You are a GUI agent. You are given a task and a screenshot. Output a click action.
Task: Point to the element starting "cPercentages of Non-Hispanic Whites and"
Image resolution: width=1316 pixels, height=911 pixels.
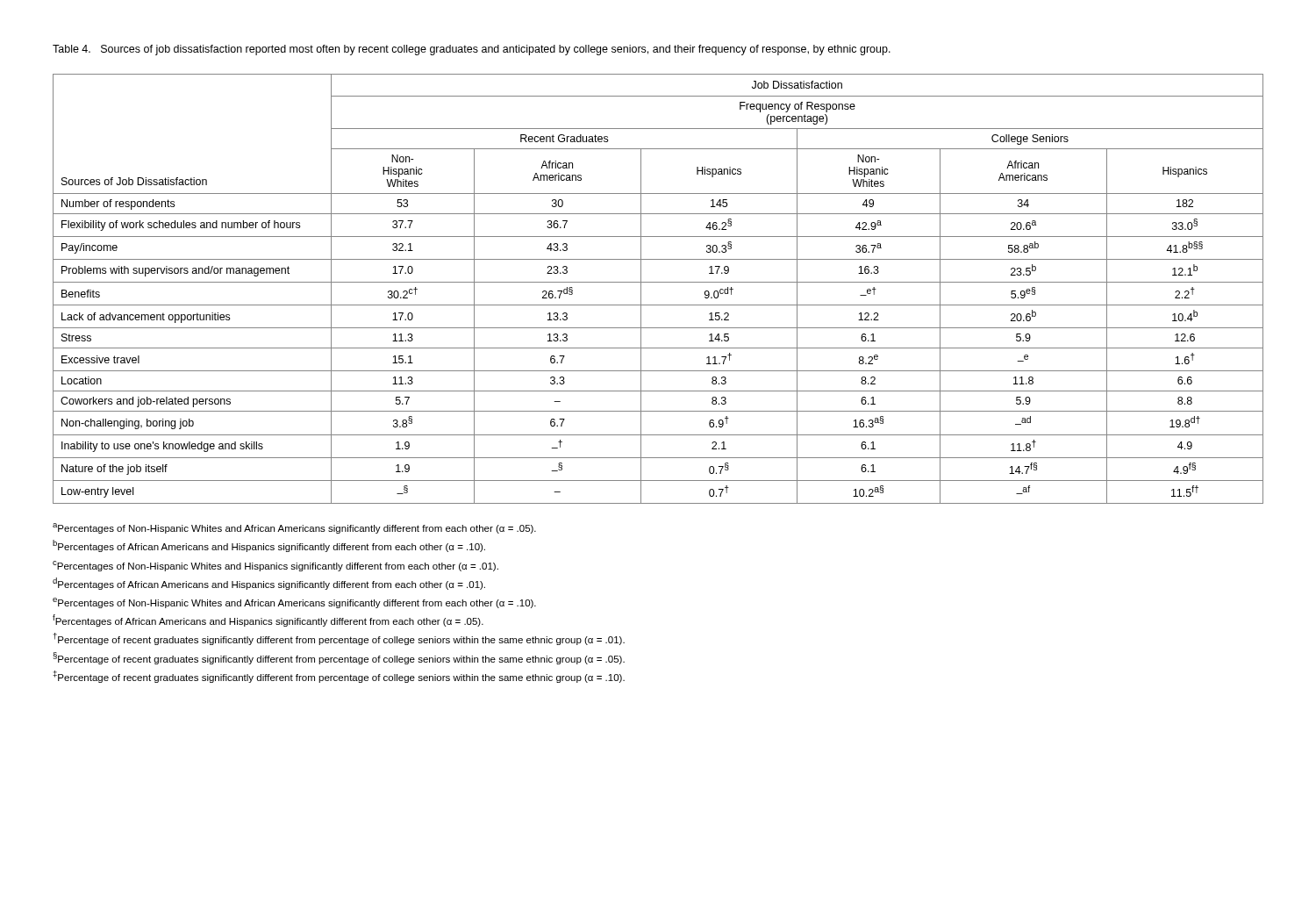[x=275, y=566]
